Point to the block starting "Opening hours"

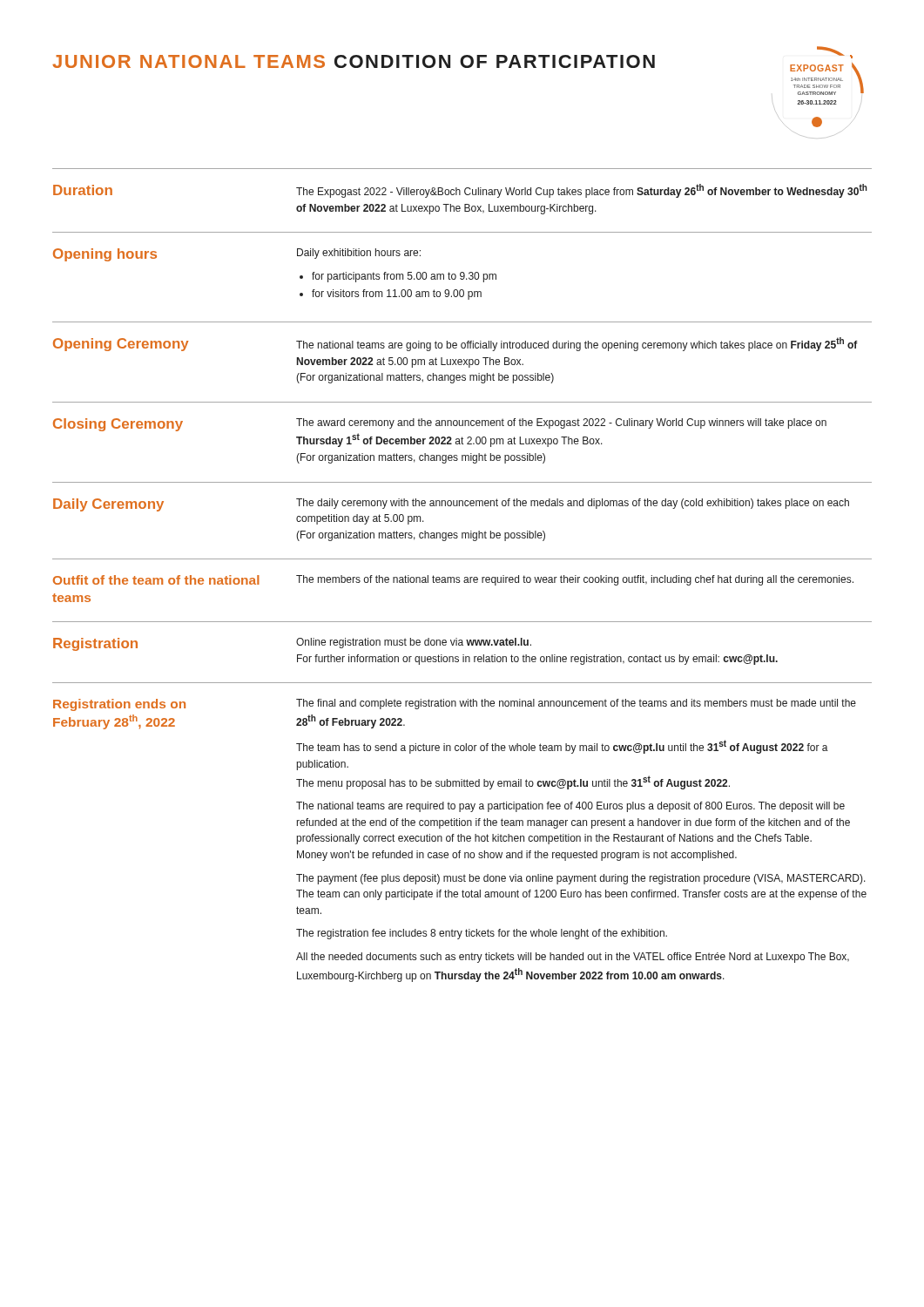coord(105,254)
